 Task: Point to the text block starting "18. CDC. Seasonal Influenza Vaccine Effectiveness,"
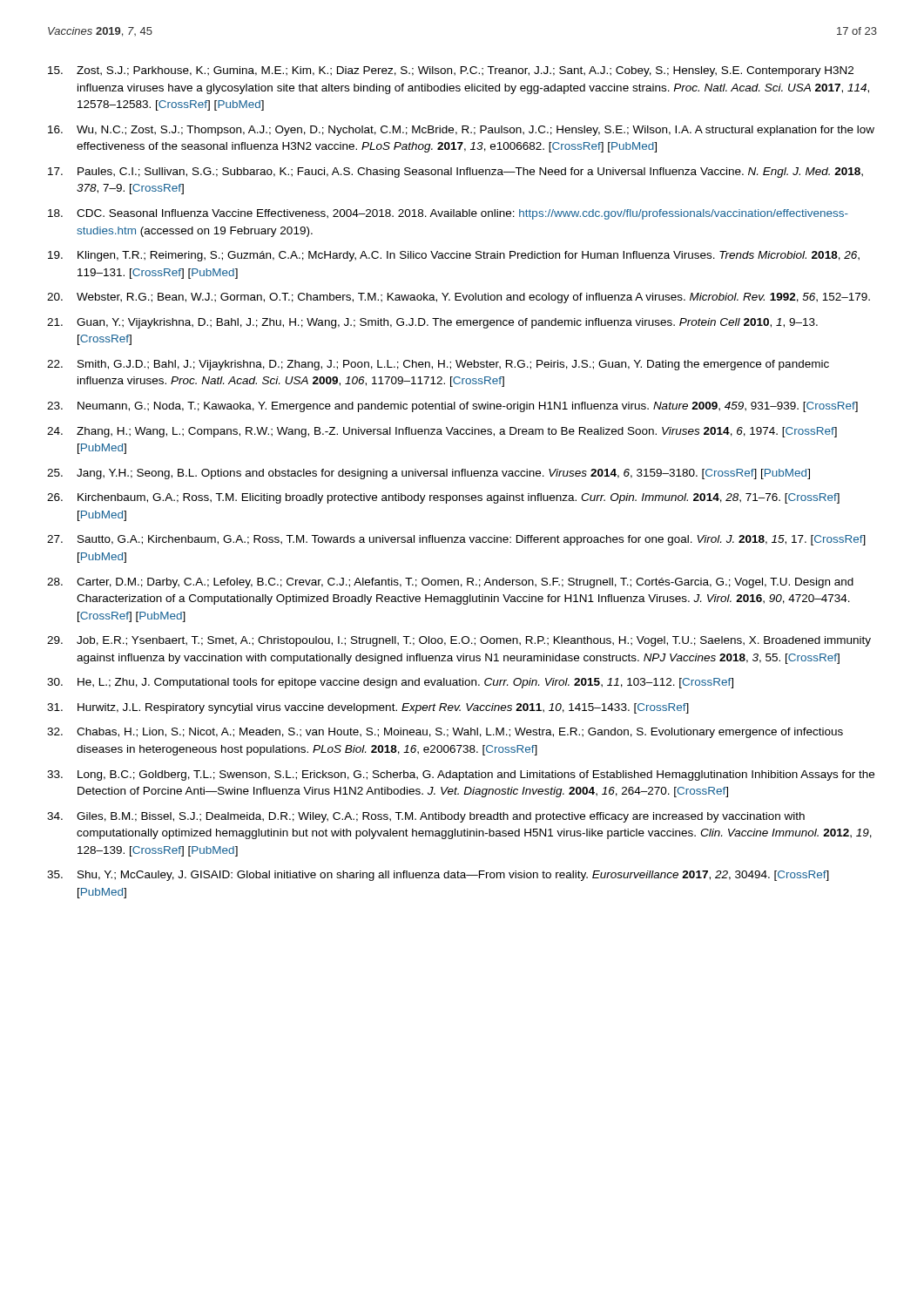pos(462,222)
